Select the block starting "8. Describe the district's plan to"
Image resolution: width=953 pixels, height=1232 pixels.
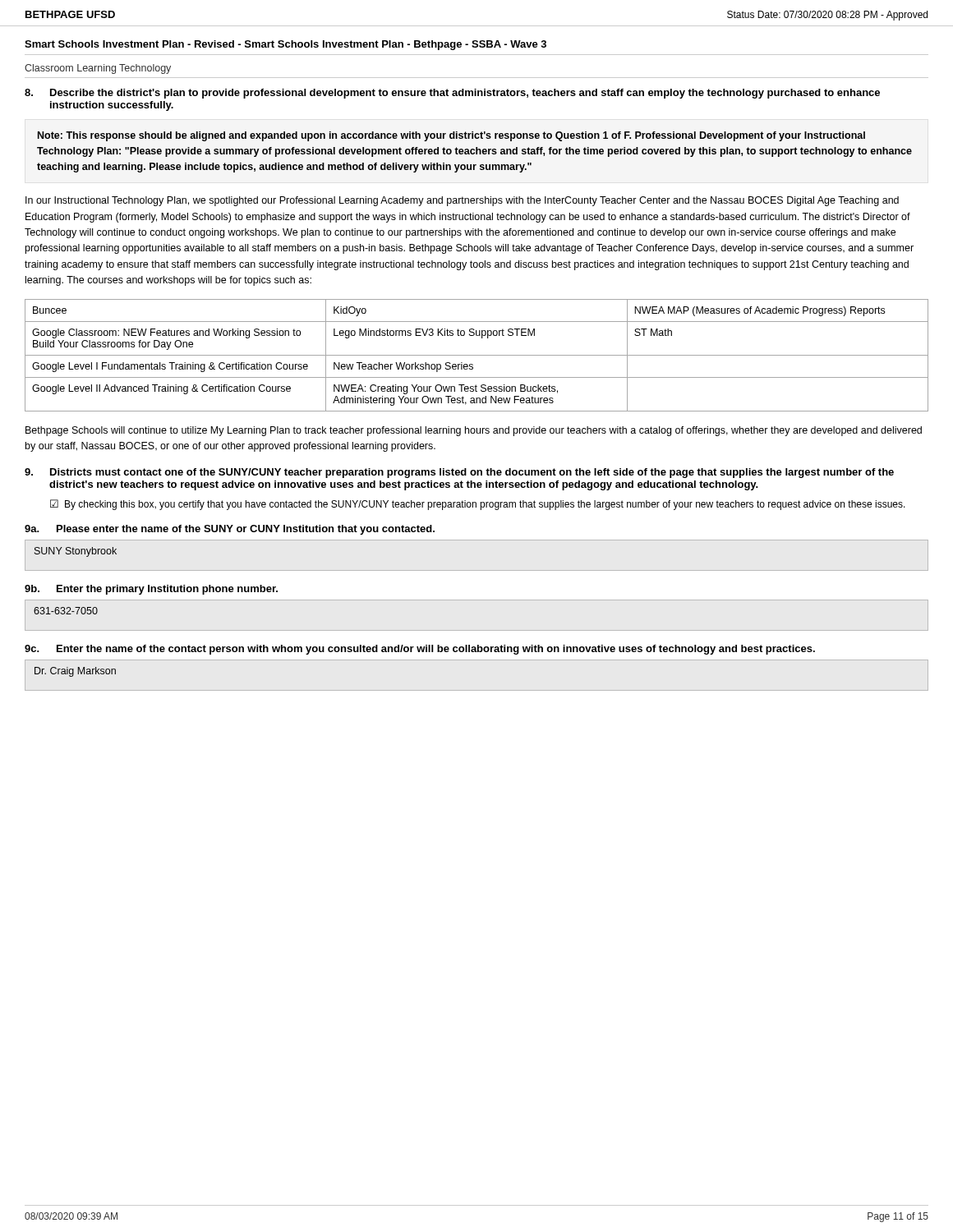tap(476, 99)
